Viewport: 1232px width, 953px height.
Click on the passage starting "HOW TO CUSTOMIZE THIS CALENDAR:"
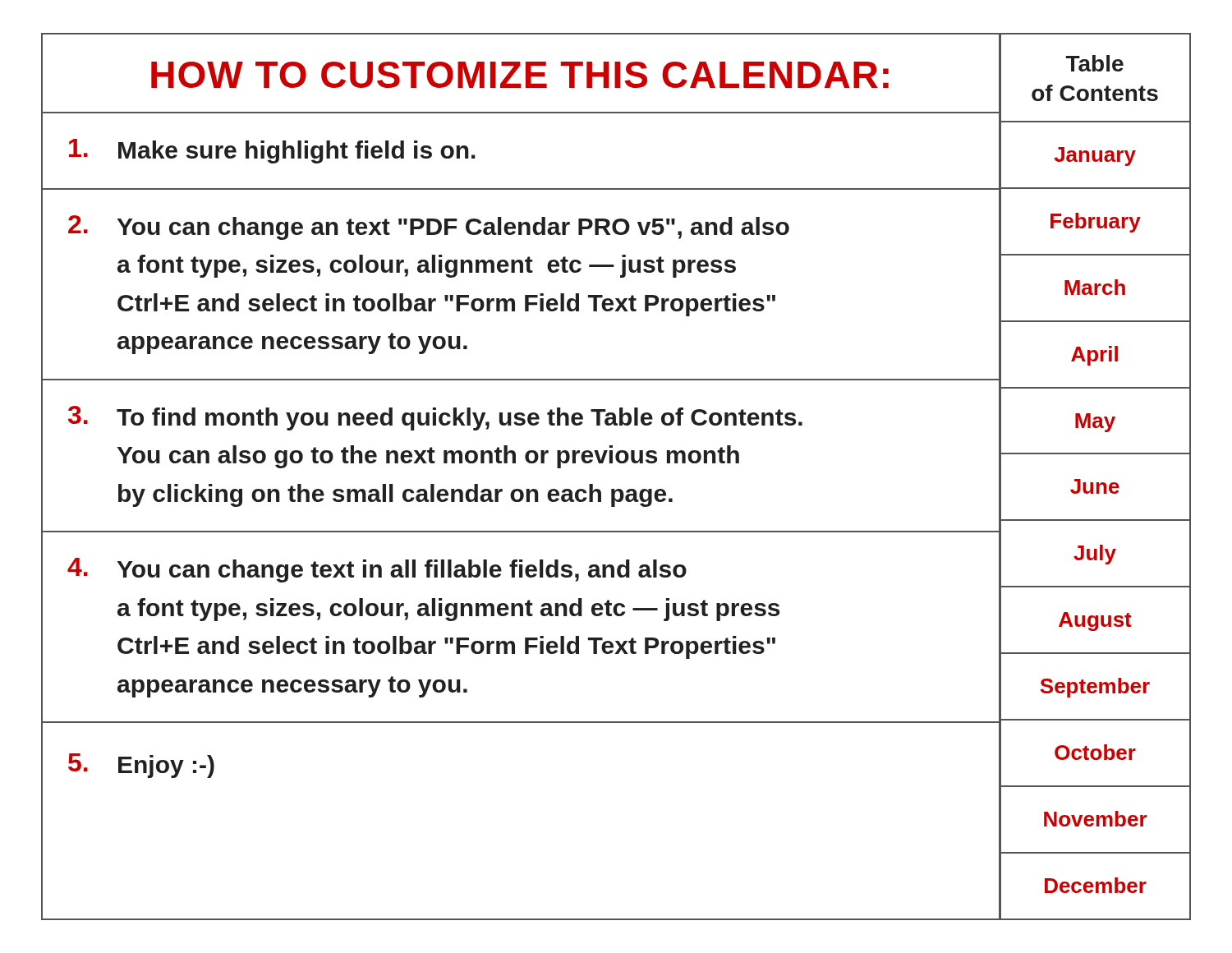point(521,75)
